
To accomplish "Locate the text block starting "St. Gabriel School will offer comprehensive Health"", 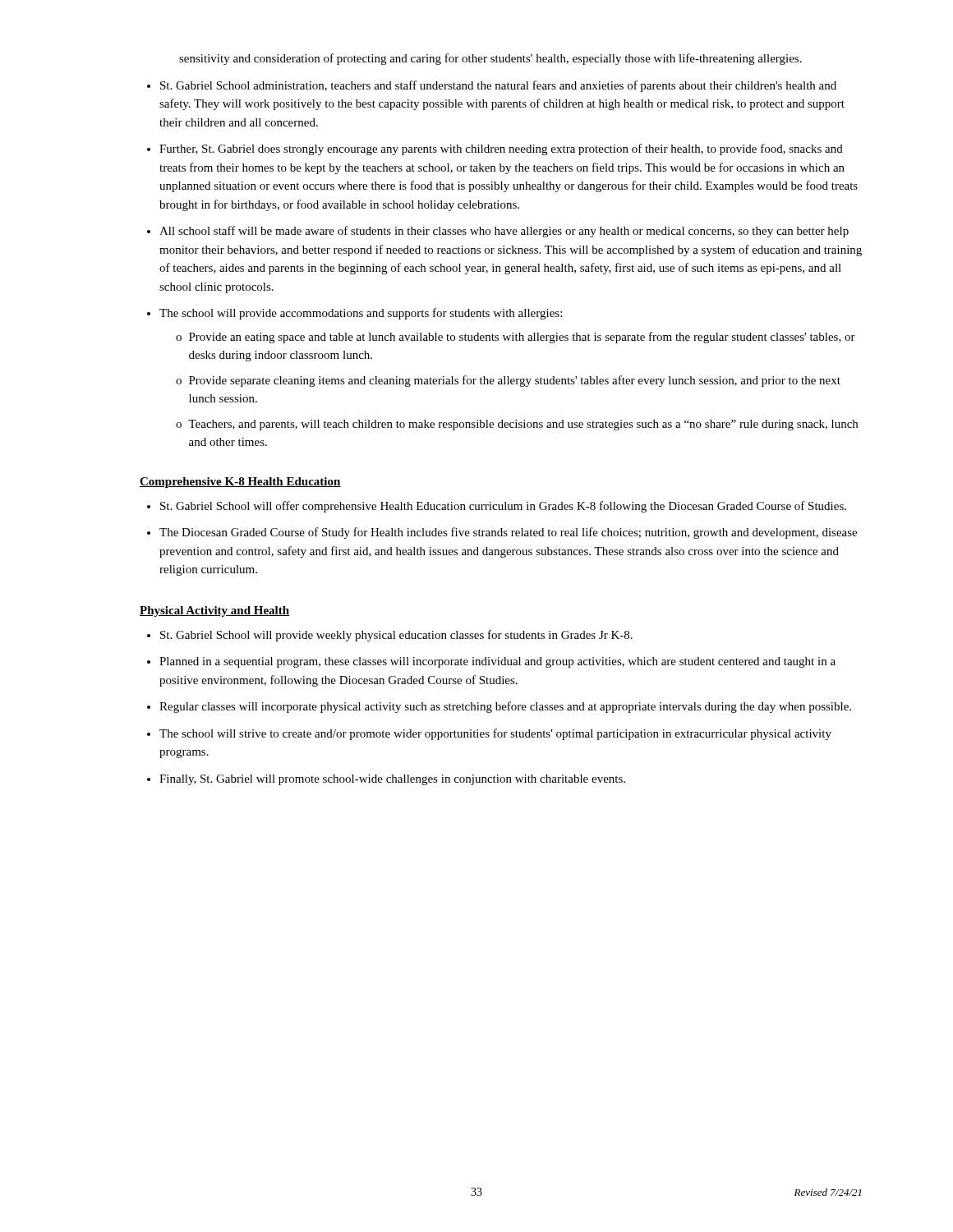I will (x=503, y=506).
